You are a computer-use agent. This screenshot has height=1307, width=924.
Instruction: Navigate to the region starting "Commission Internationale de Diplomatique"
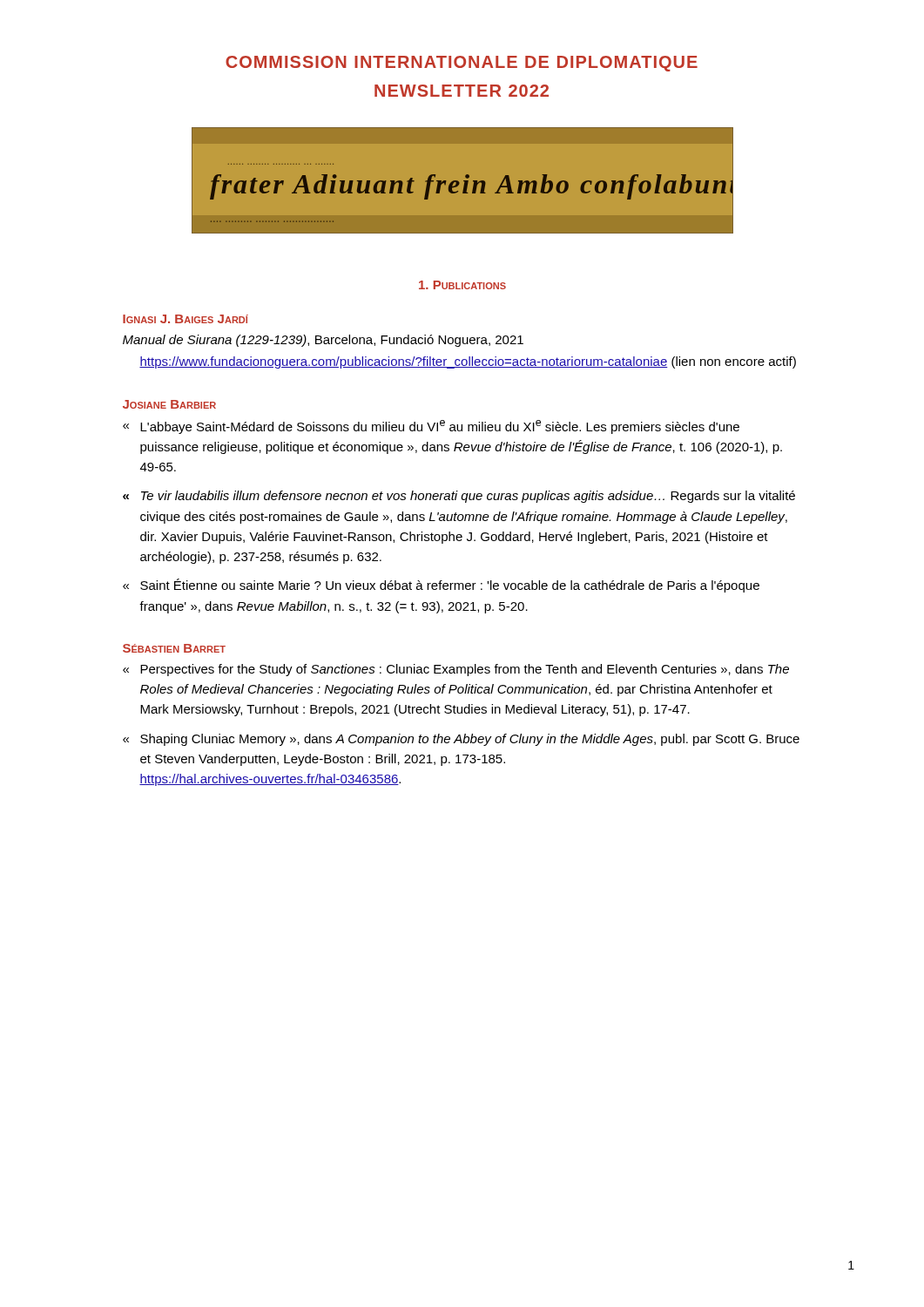[462, 62]
